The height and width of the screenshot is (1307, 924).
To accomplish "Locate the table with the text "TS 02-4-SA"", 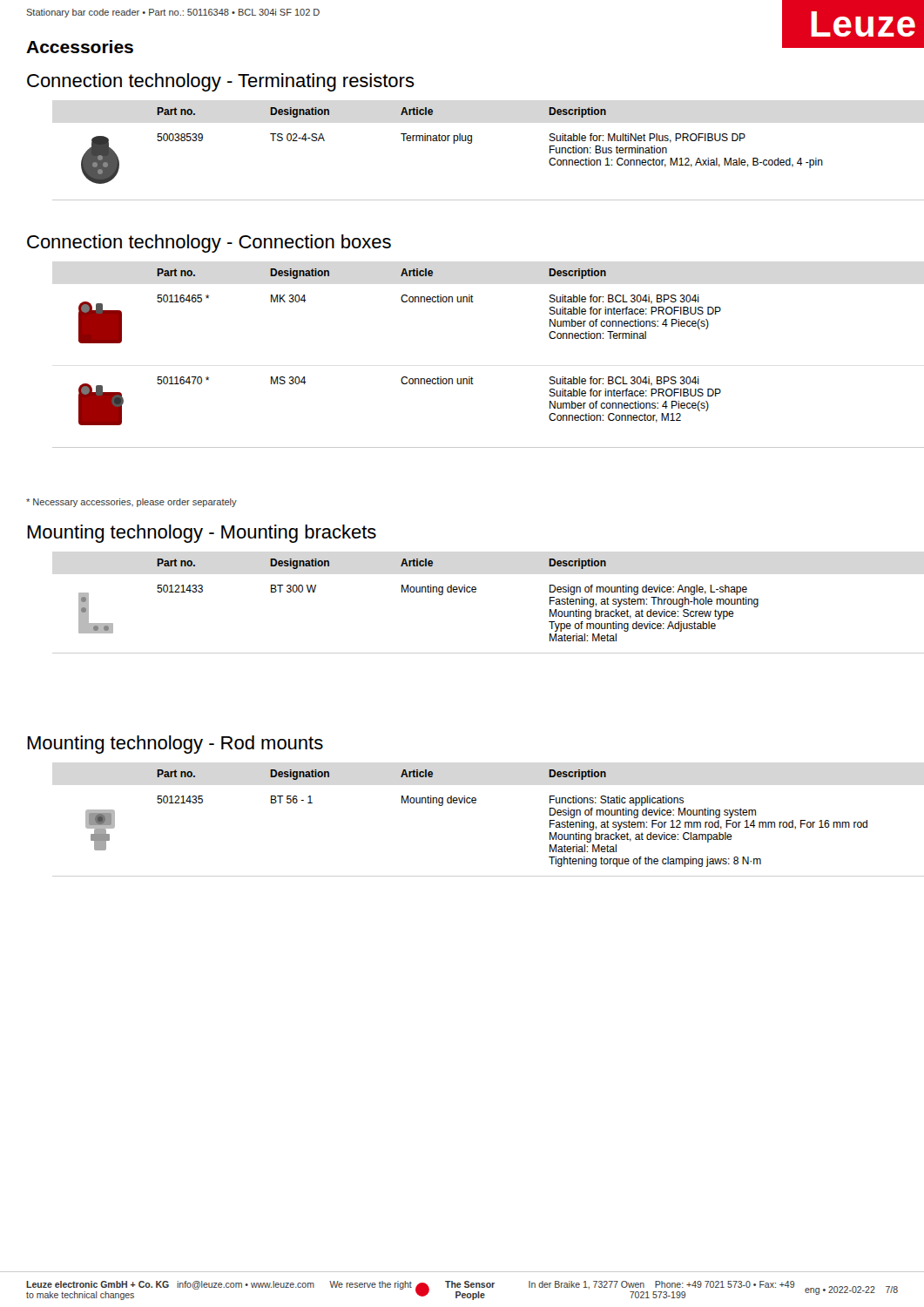I will (462, 150).
